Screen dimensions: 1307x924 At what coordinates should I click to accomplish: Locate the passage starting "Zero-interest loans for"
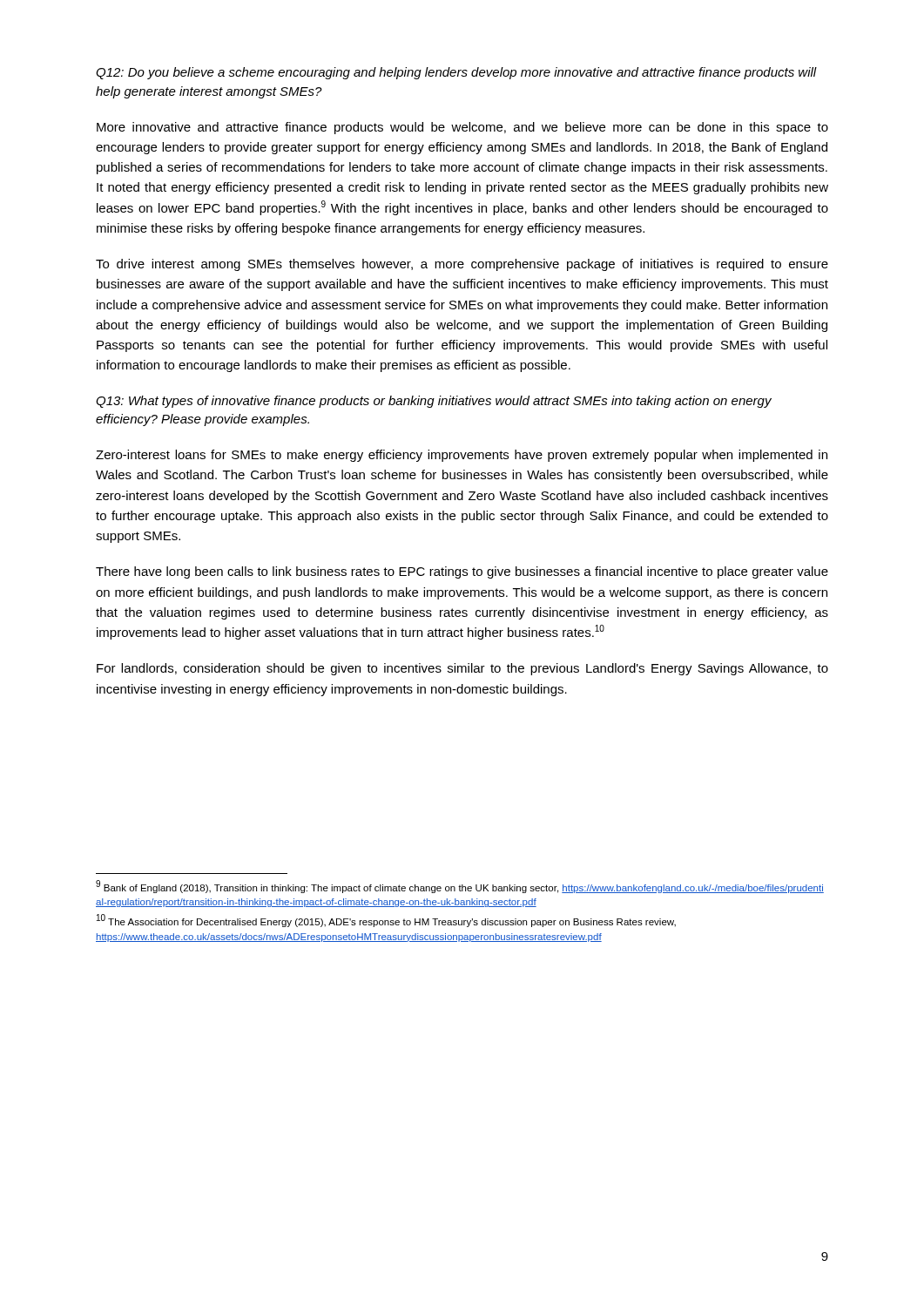(462, 495)
